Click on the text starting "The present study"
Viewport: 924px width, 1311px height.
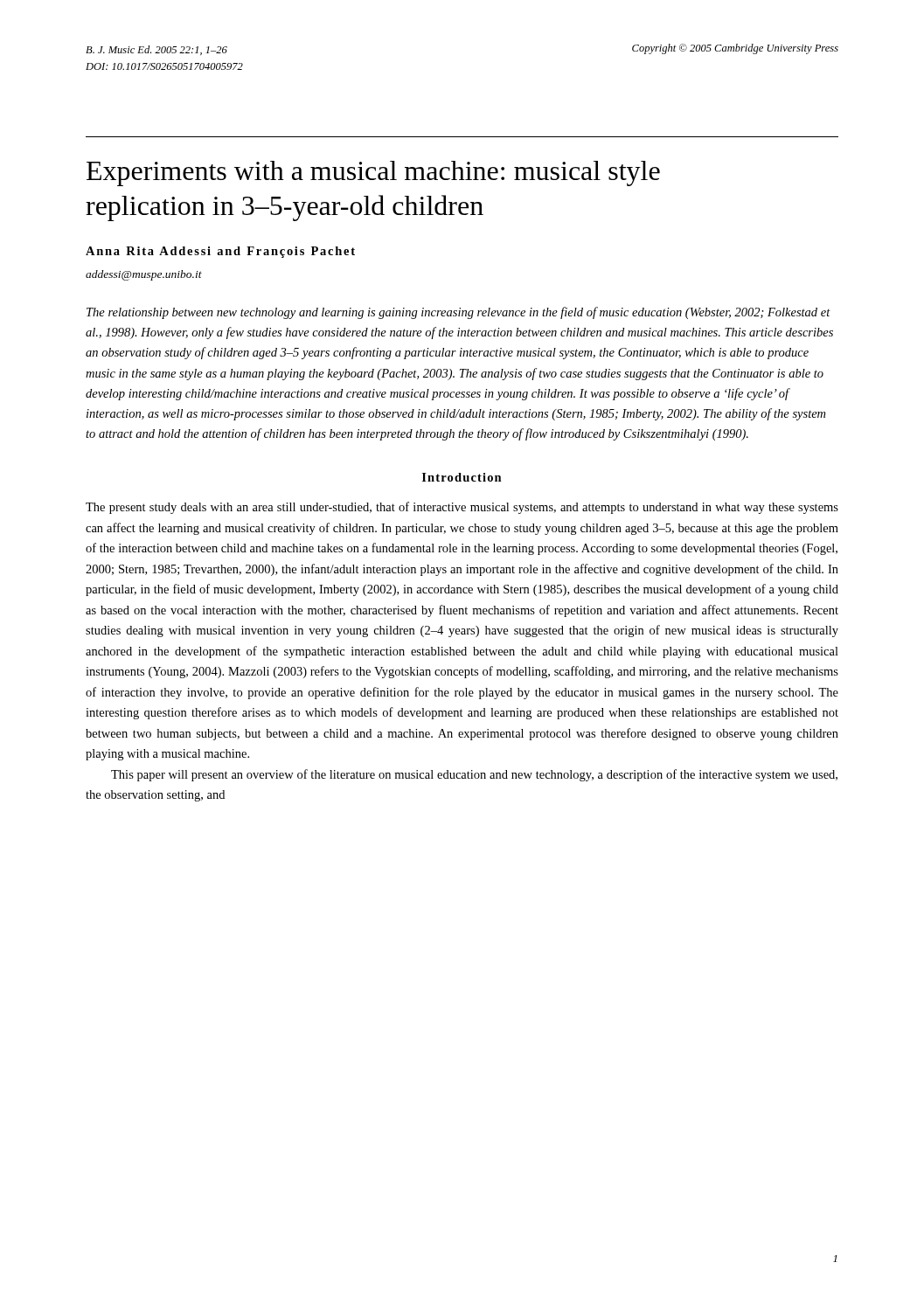pyautogui.click(x=462, y=652)
